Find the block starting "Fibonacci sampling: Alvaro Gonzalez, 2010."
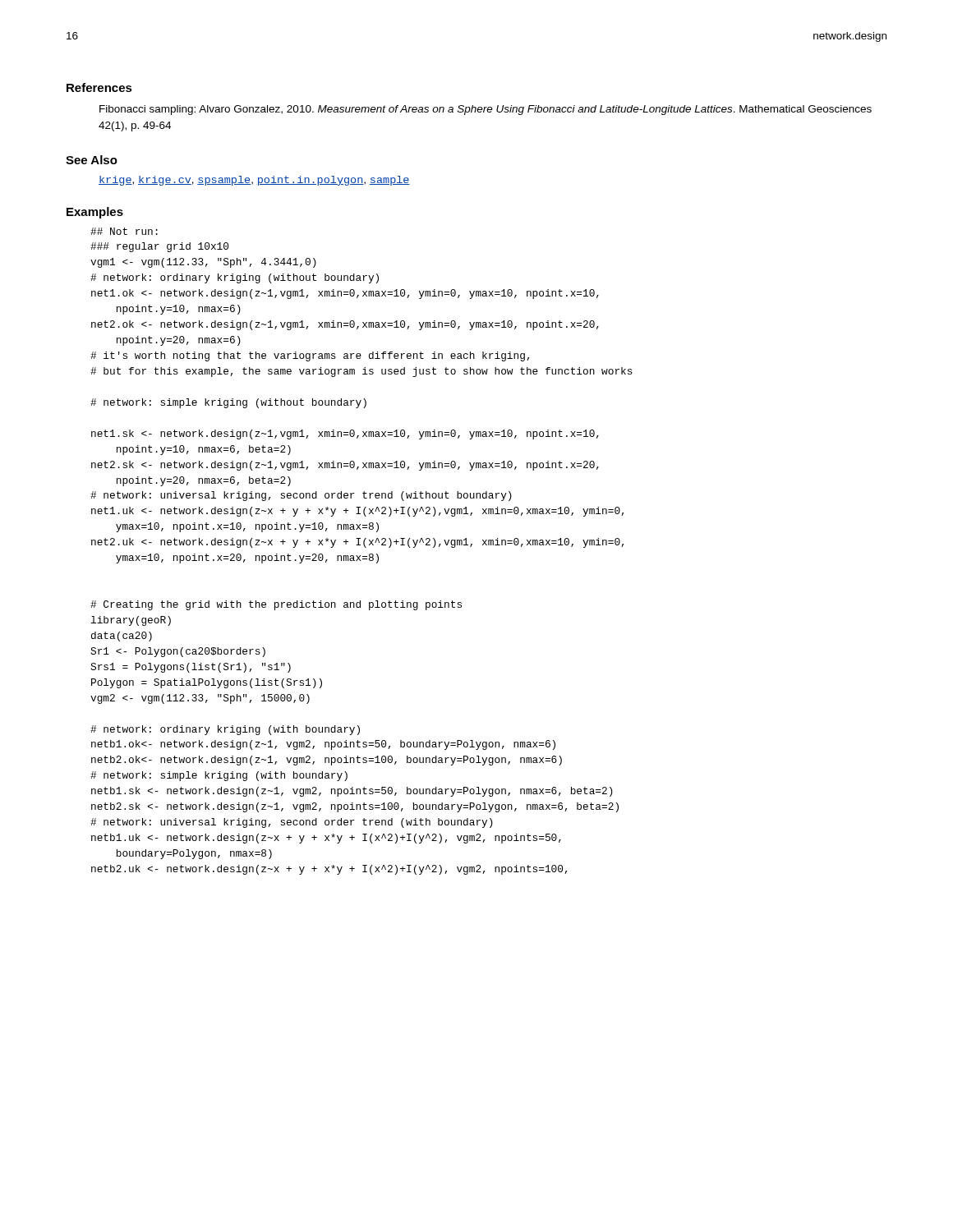Viewport: 953px width, 1232px height. tap(485, 117)
